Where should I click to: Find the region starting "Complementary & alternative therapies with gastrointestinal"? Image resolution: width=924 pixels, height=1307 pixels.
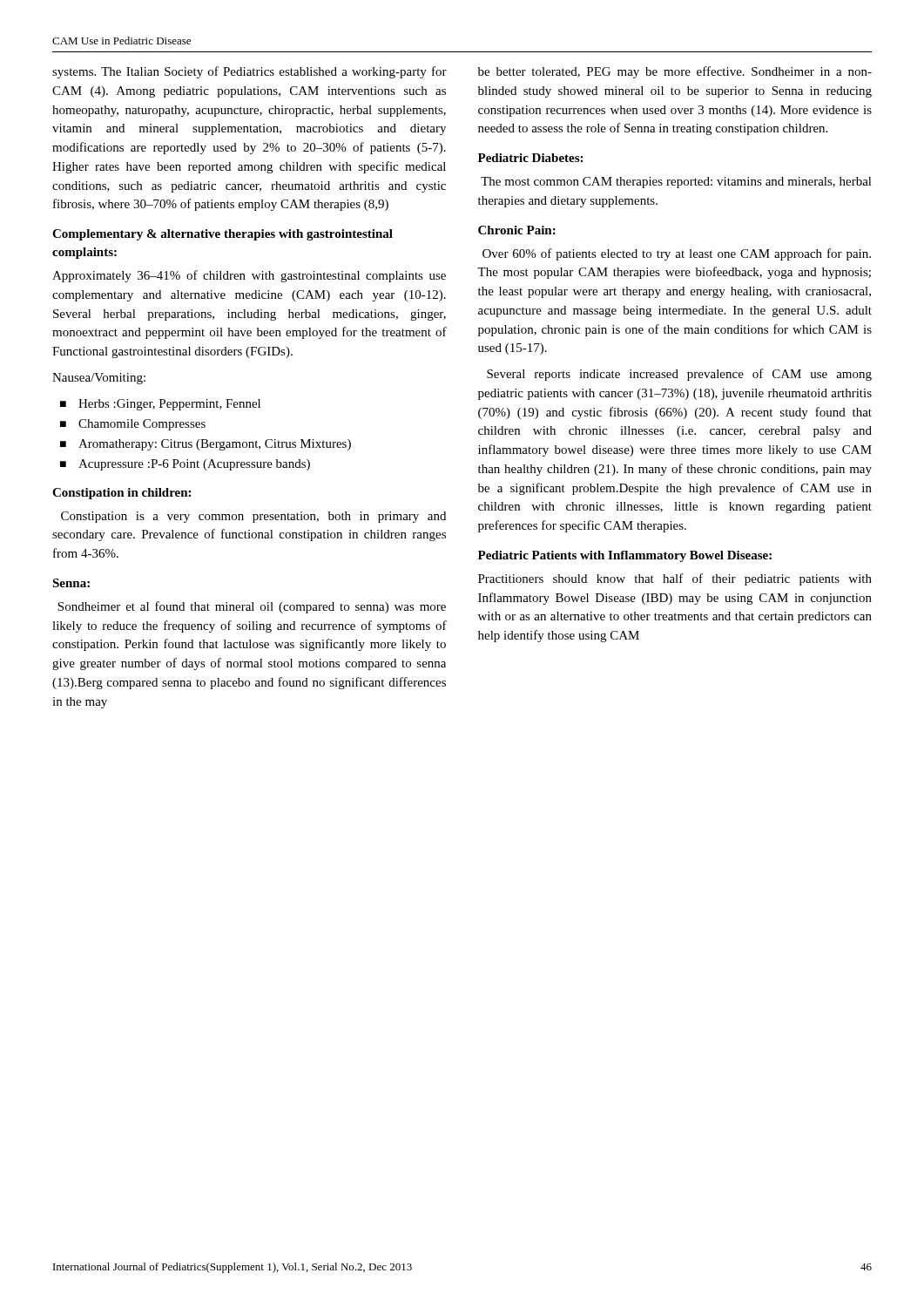coord(222,243)
